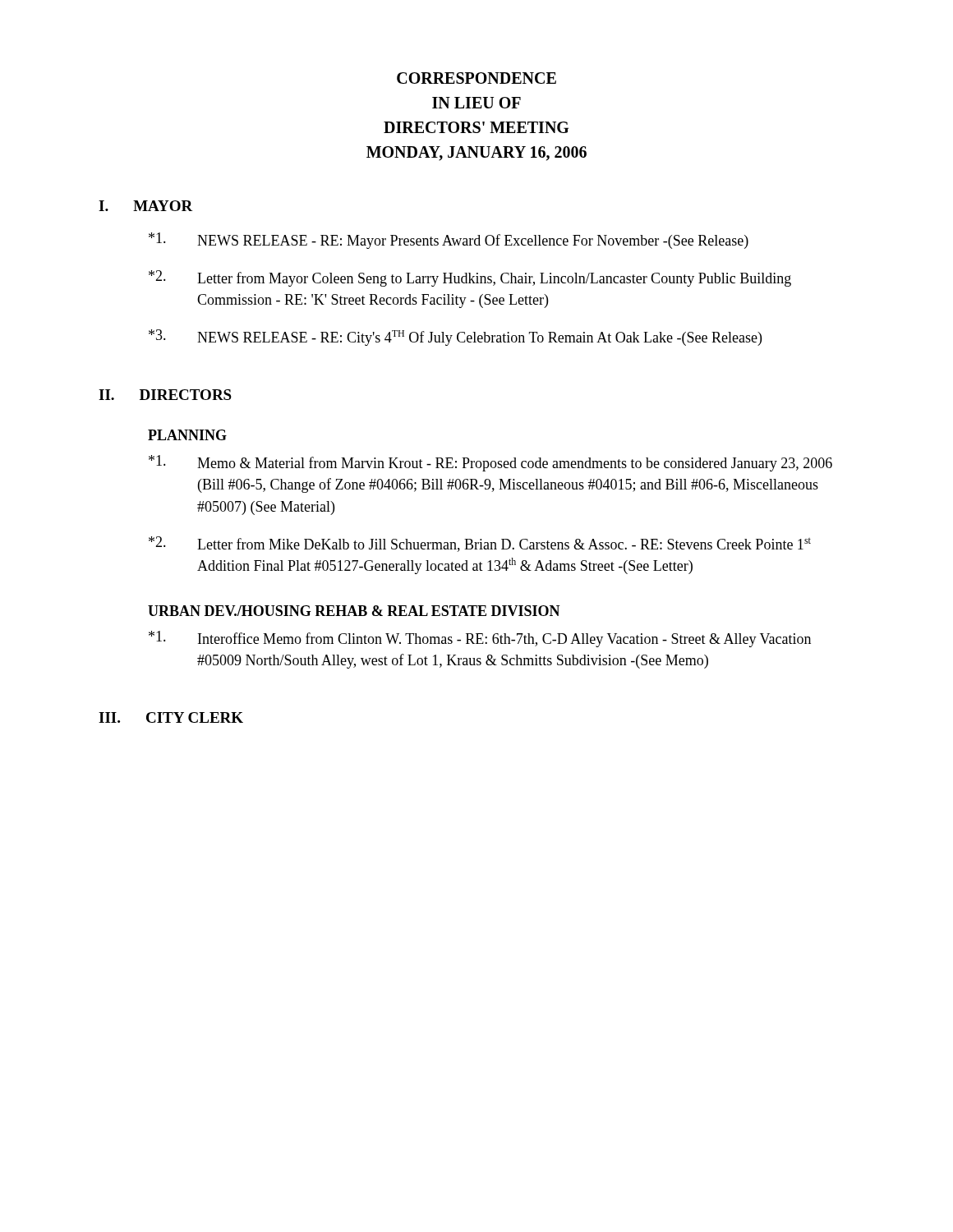Find "III.CITY CLERK" on this page
Image resolution: width=953 pixels, height=1232 pixels.
click(171, 718)
